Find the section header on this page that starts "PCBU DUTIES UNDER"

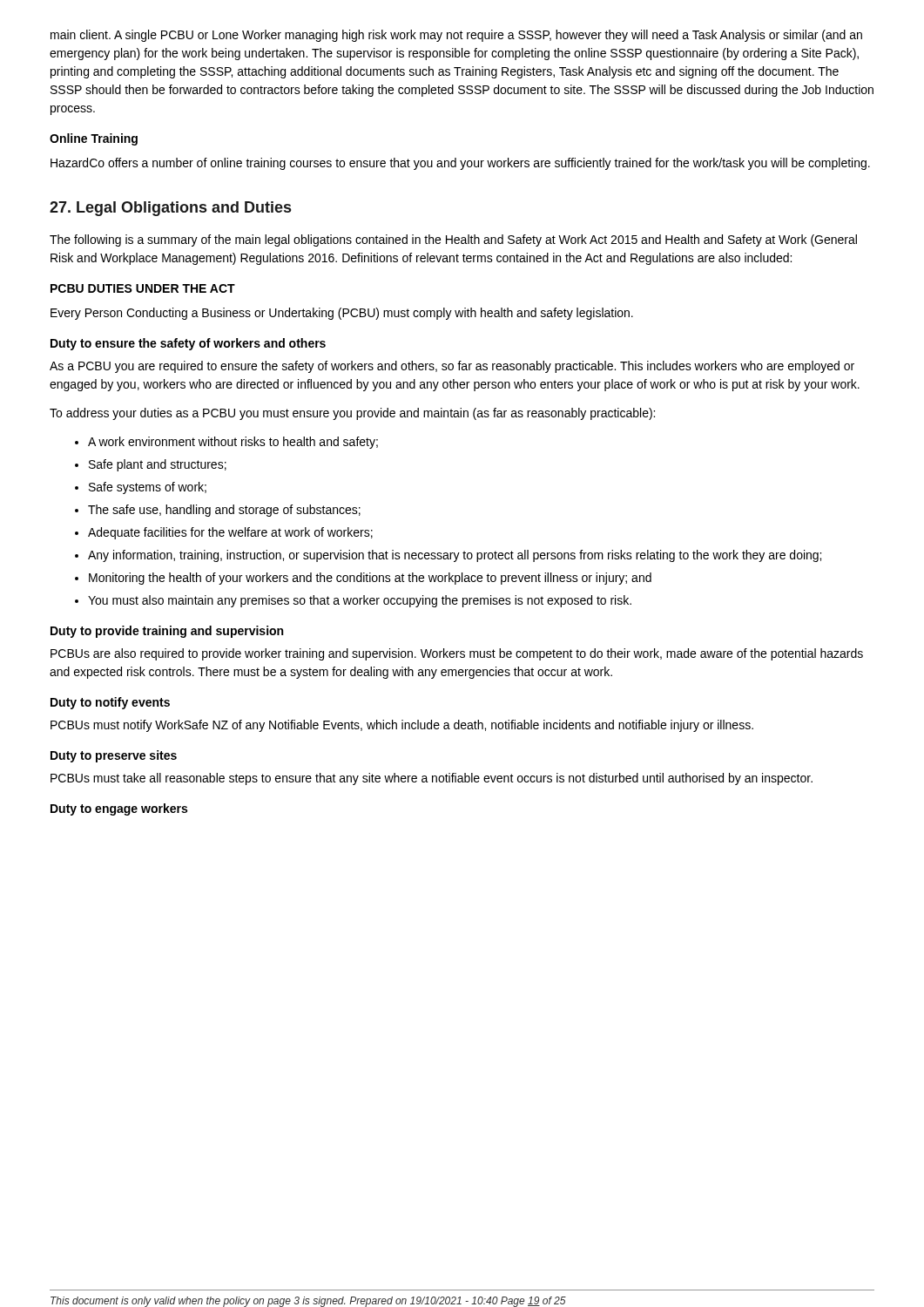142,288
